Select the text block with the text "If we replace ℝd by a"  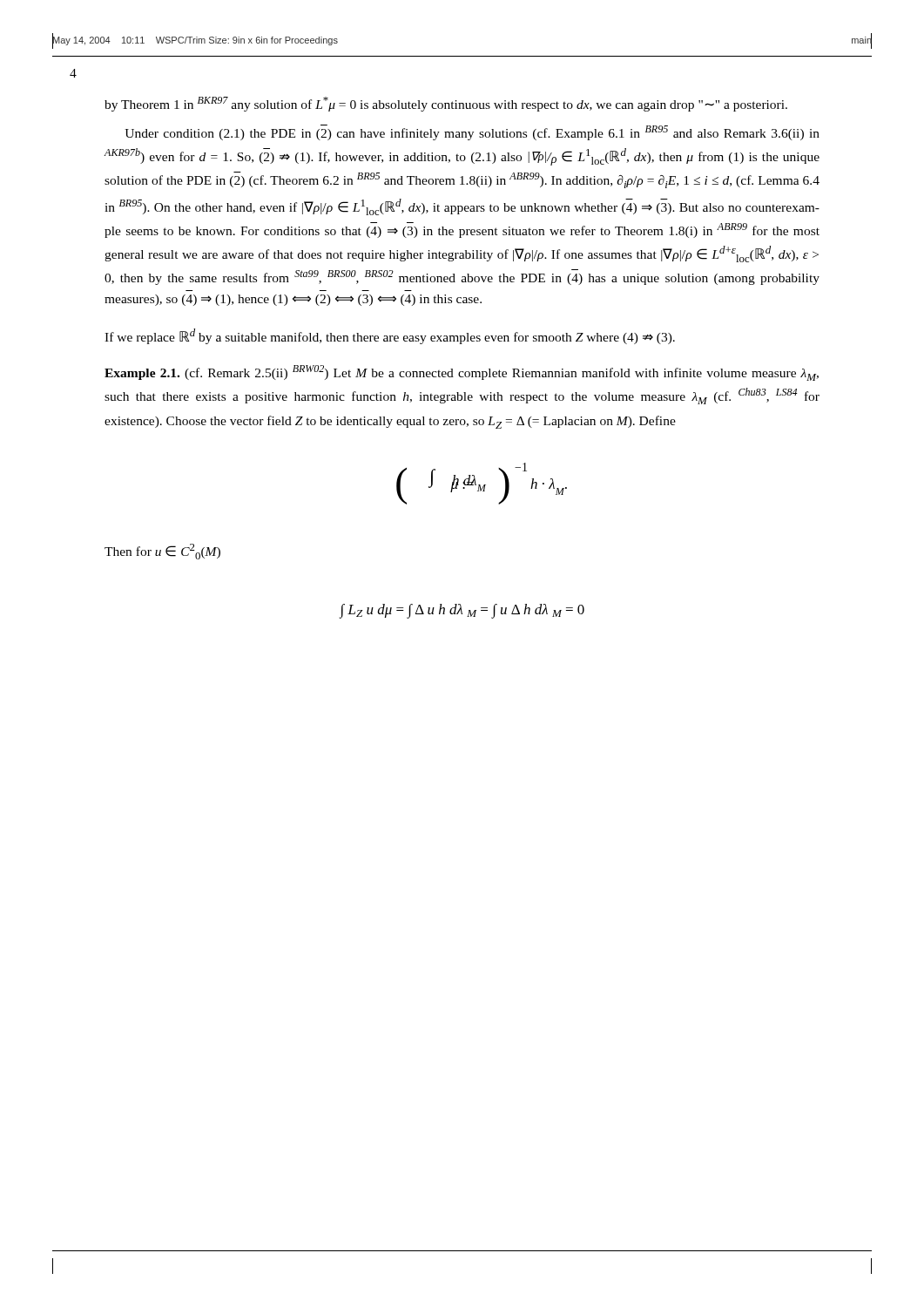390,335
